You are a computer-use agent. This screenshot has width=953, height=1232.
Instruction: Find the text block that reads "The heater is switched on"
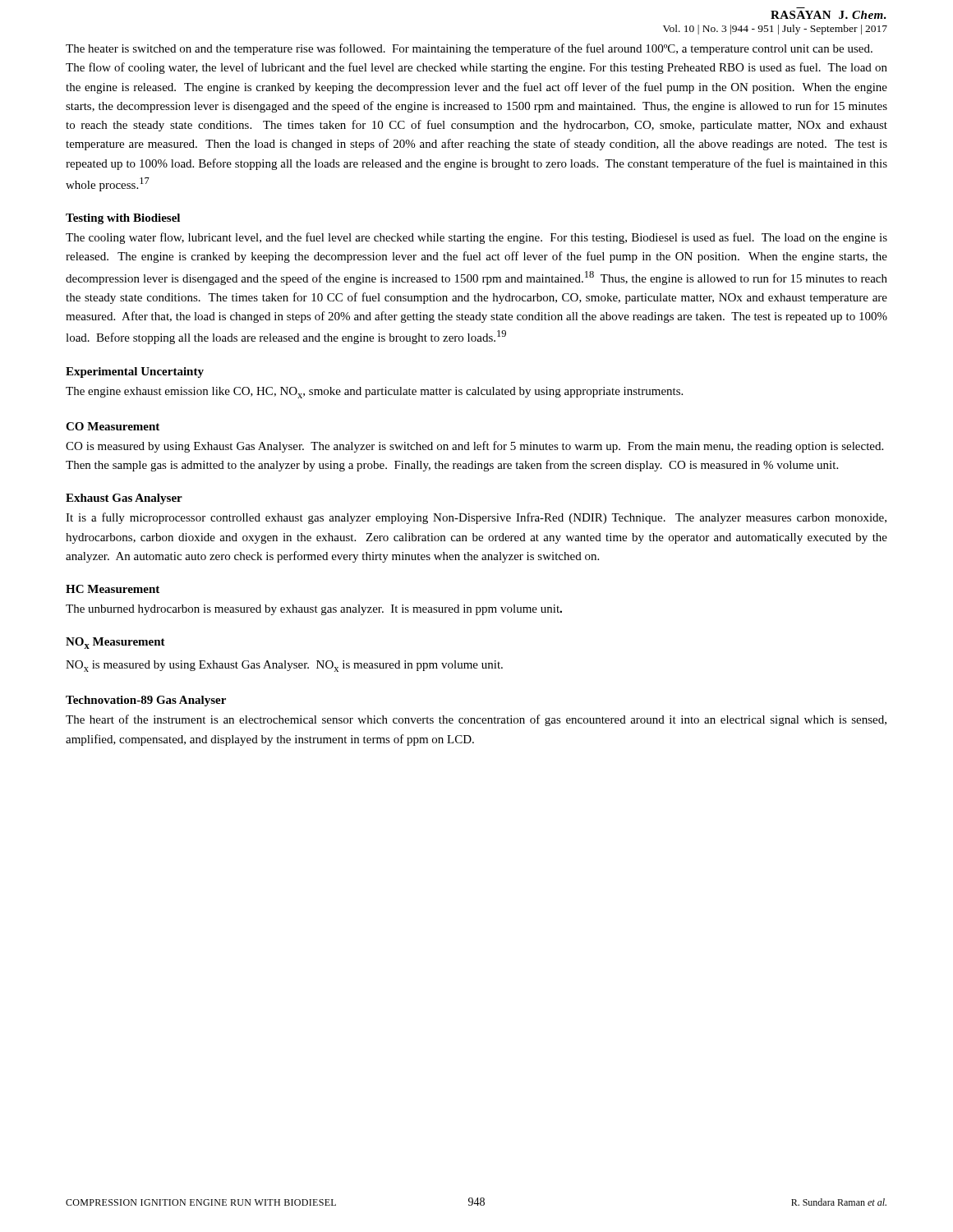476,117
